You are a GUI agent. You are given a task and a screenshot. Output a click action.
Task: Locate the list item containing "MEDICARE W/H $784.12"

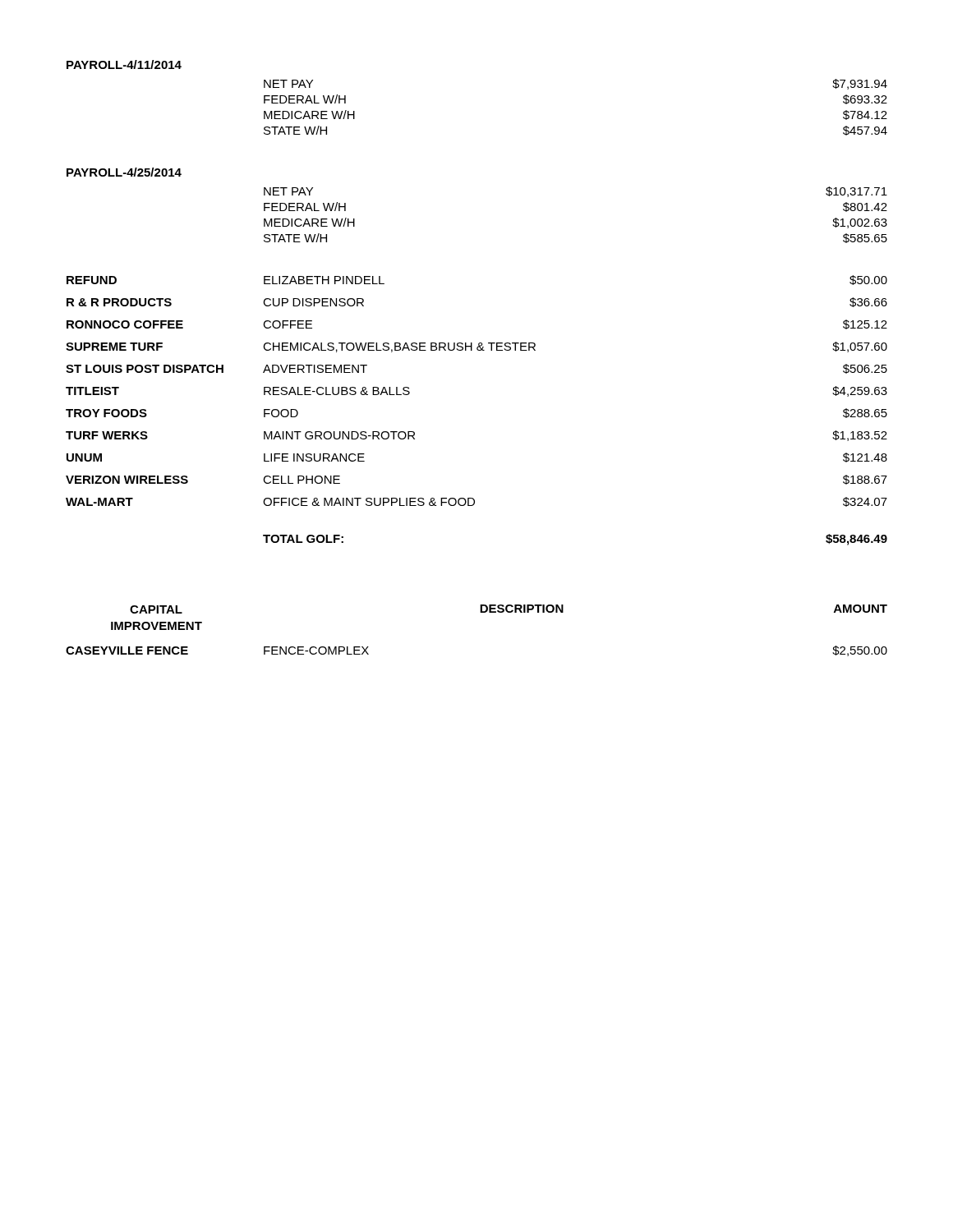pyautogui.click(x=315, y=115)
